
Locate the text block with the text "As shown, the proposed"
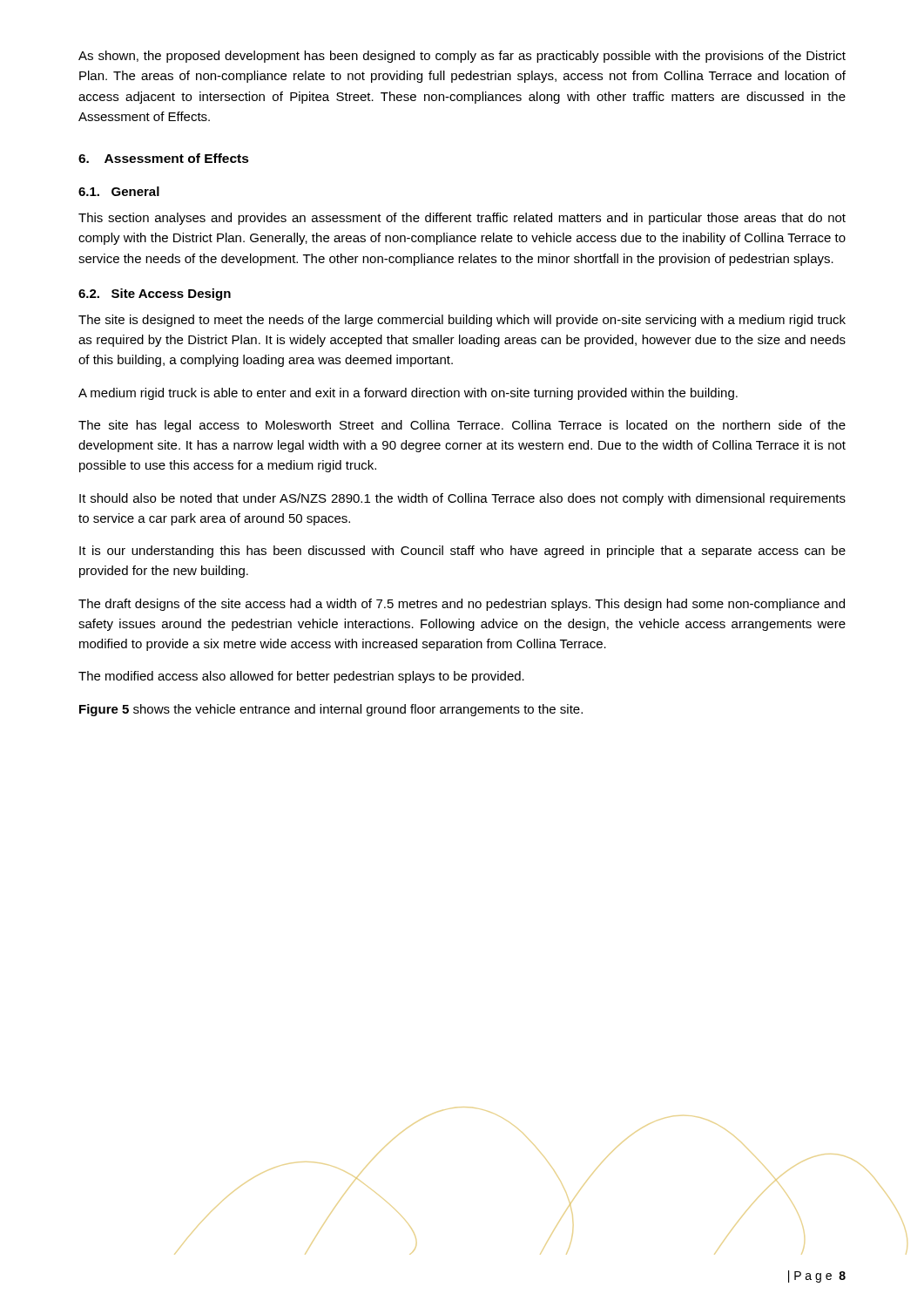[x=462, y=86]
